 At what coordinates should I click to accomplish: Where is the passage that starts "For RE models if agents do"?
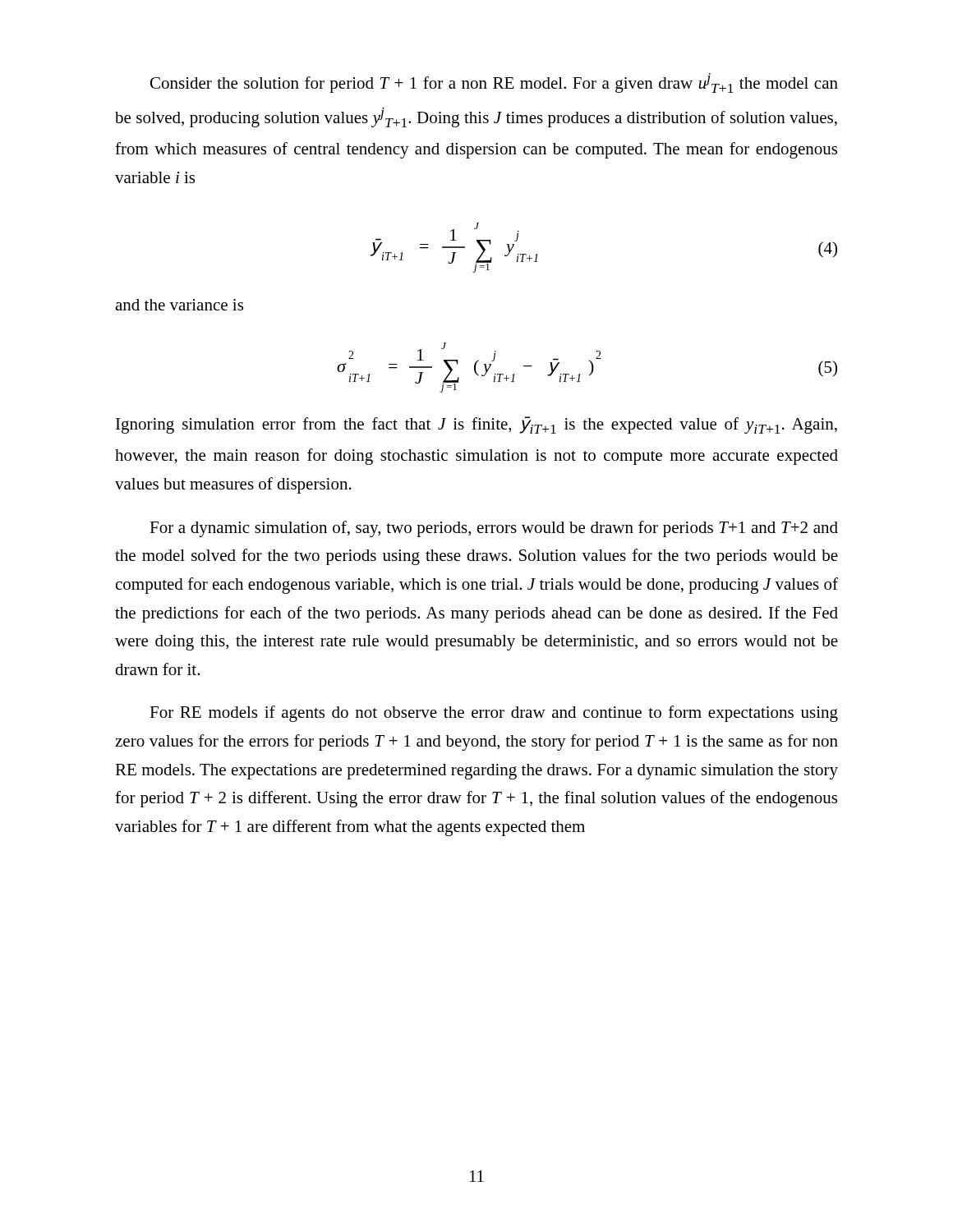(x=476, y=769)
